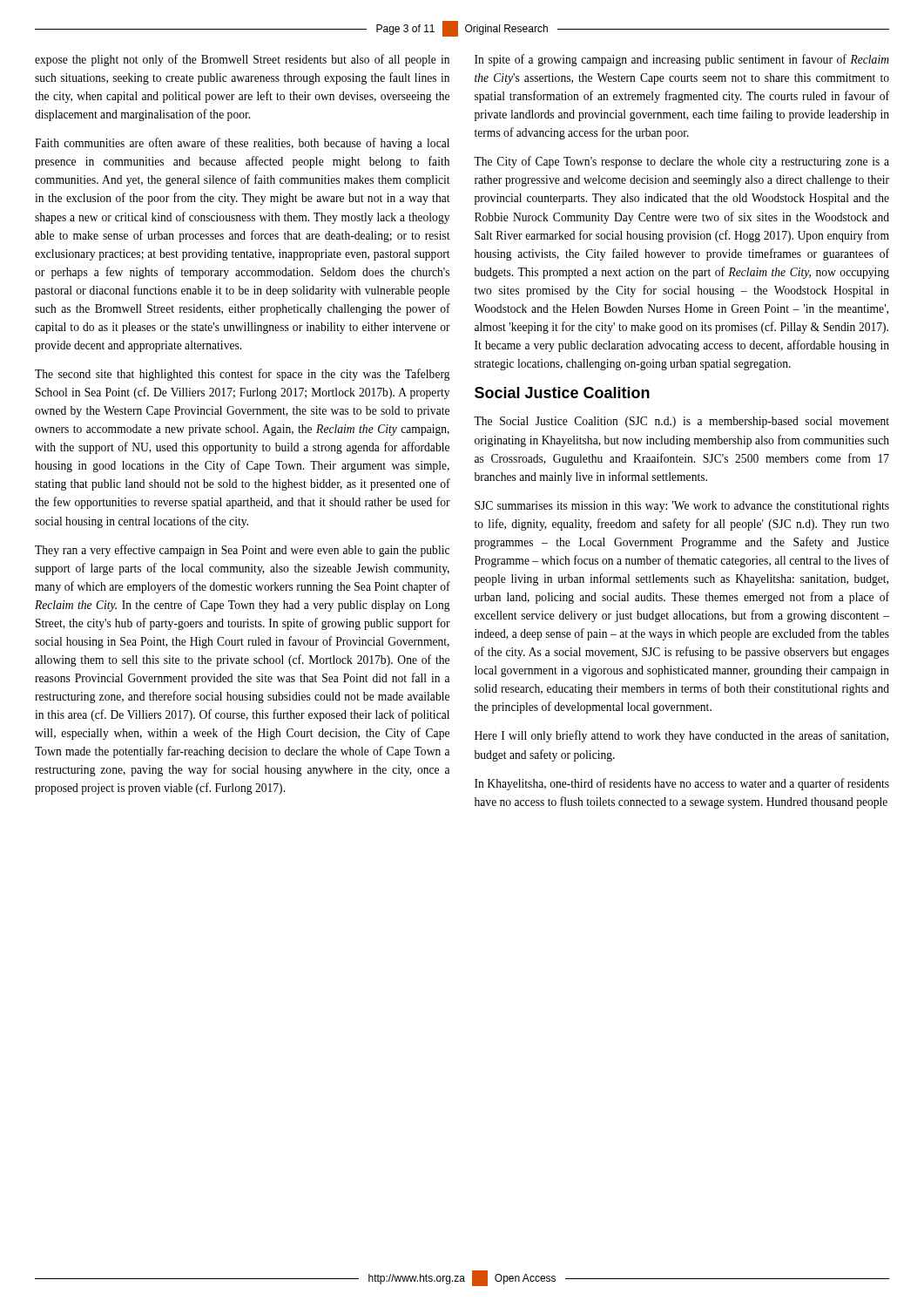
Task: Click on the text block that reads "expose the plight"
Action: point(242,87)
